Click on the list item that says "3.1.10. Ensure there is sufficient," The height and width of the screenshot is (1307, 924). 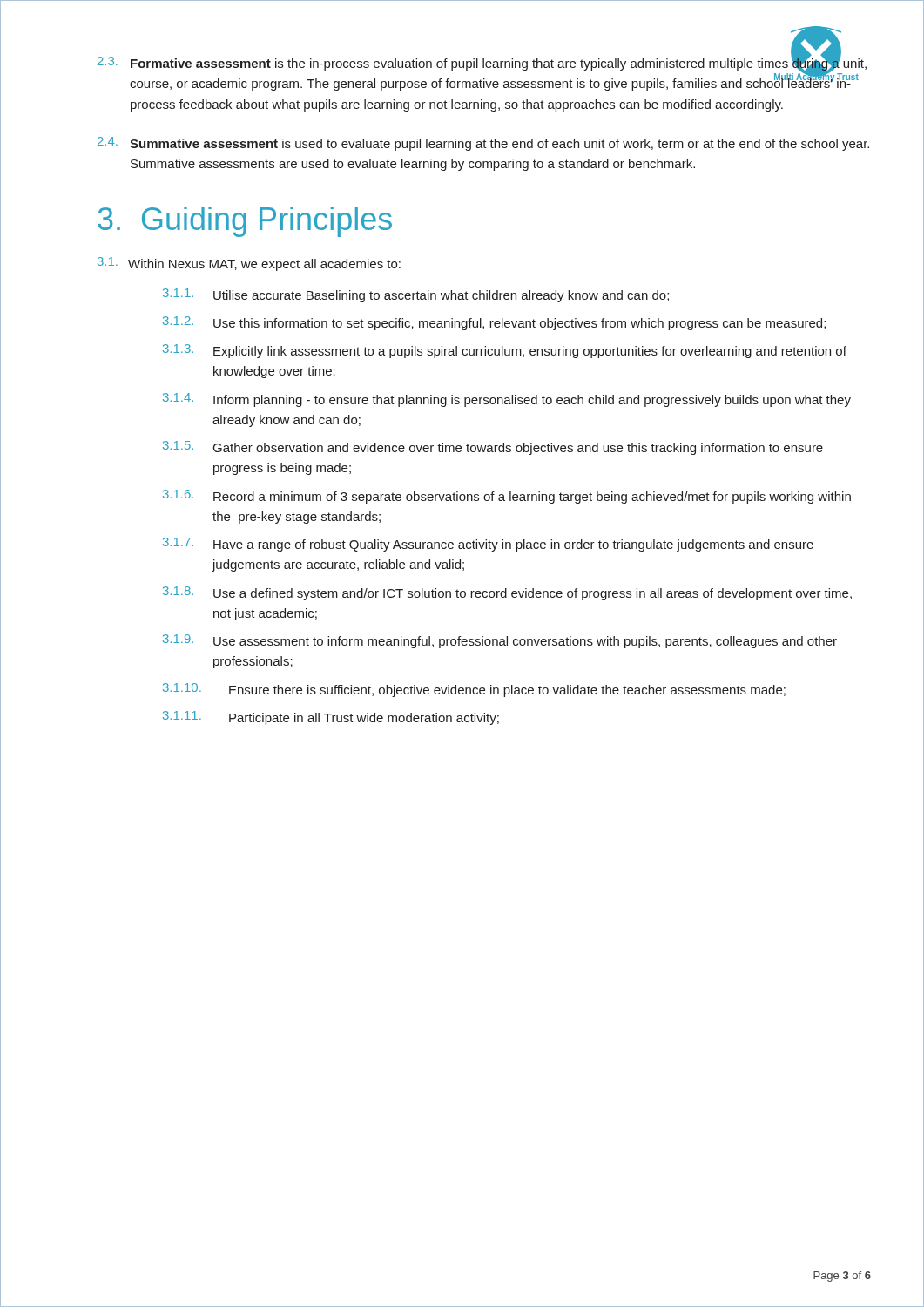[474, 689]
